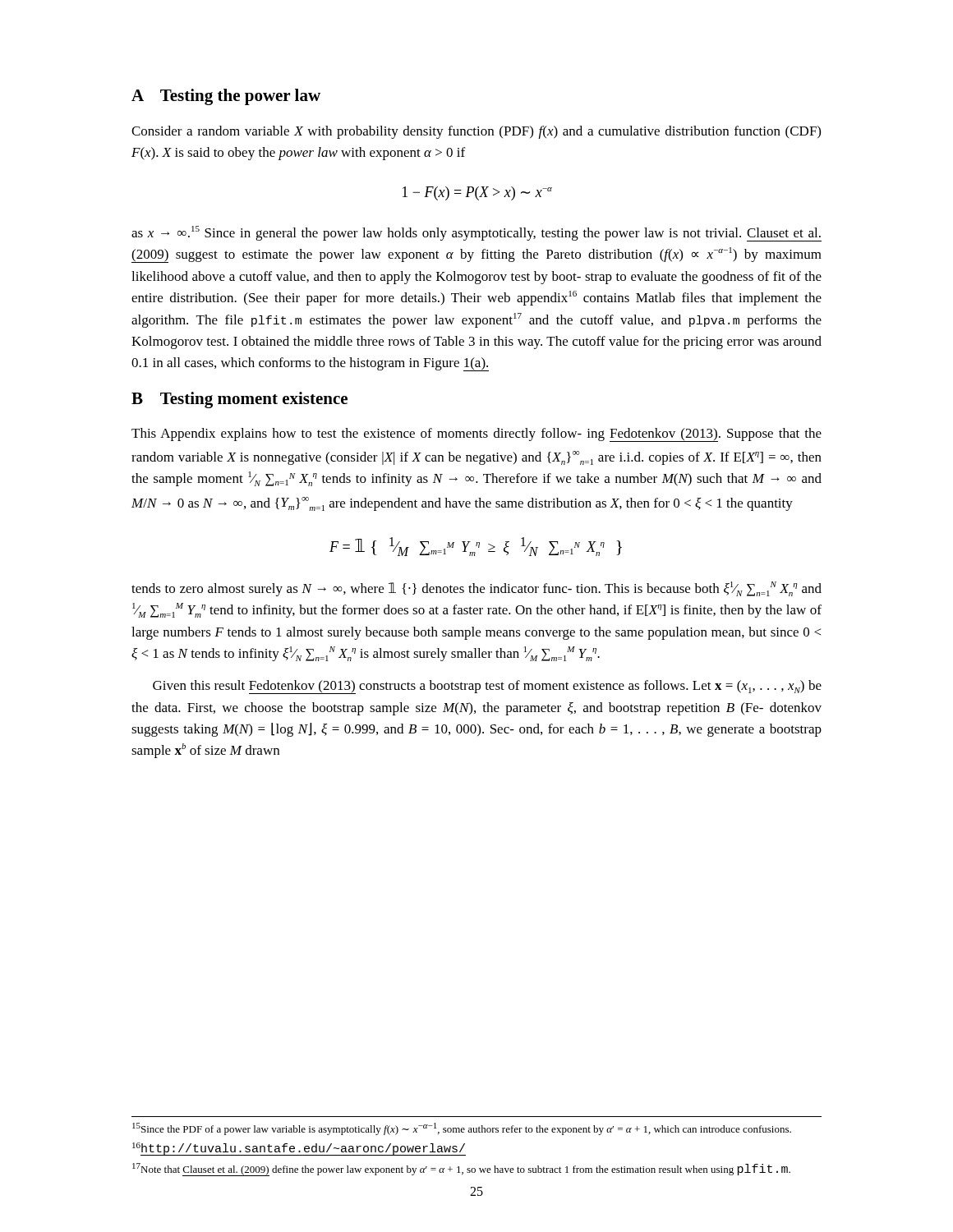The height and width of the screenshot is (1232, 953).
Task: Click on the section header containing "A Testing the power law"
Action: (226, 95)
